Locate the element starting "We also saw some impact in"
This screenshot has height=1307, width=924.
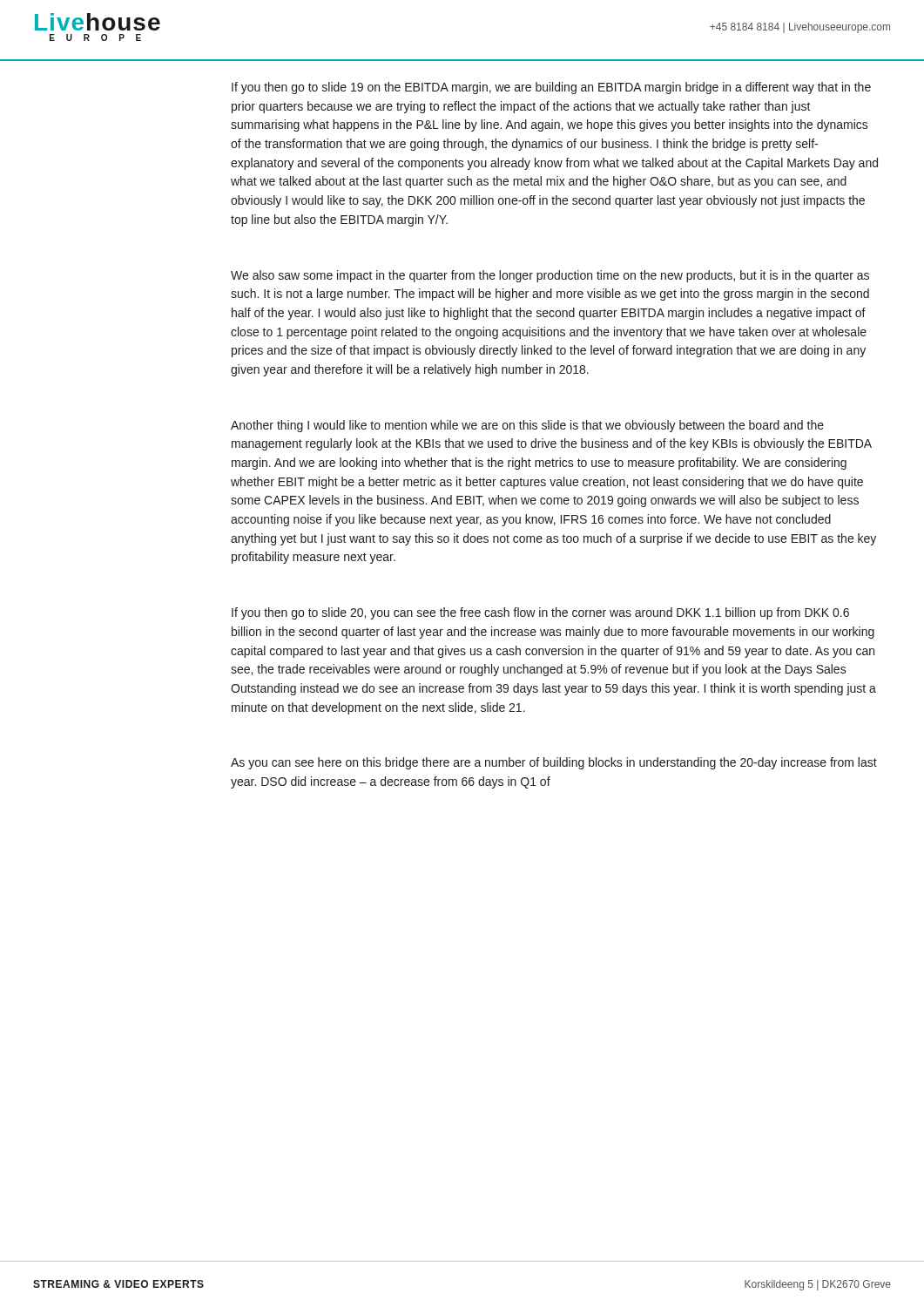550,322
